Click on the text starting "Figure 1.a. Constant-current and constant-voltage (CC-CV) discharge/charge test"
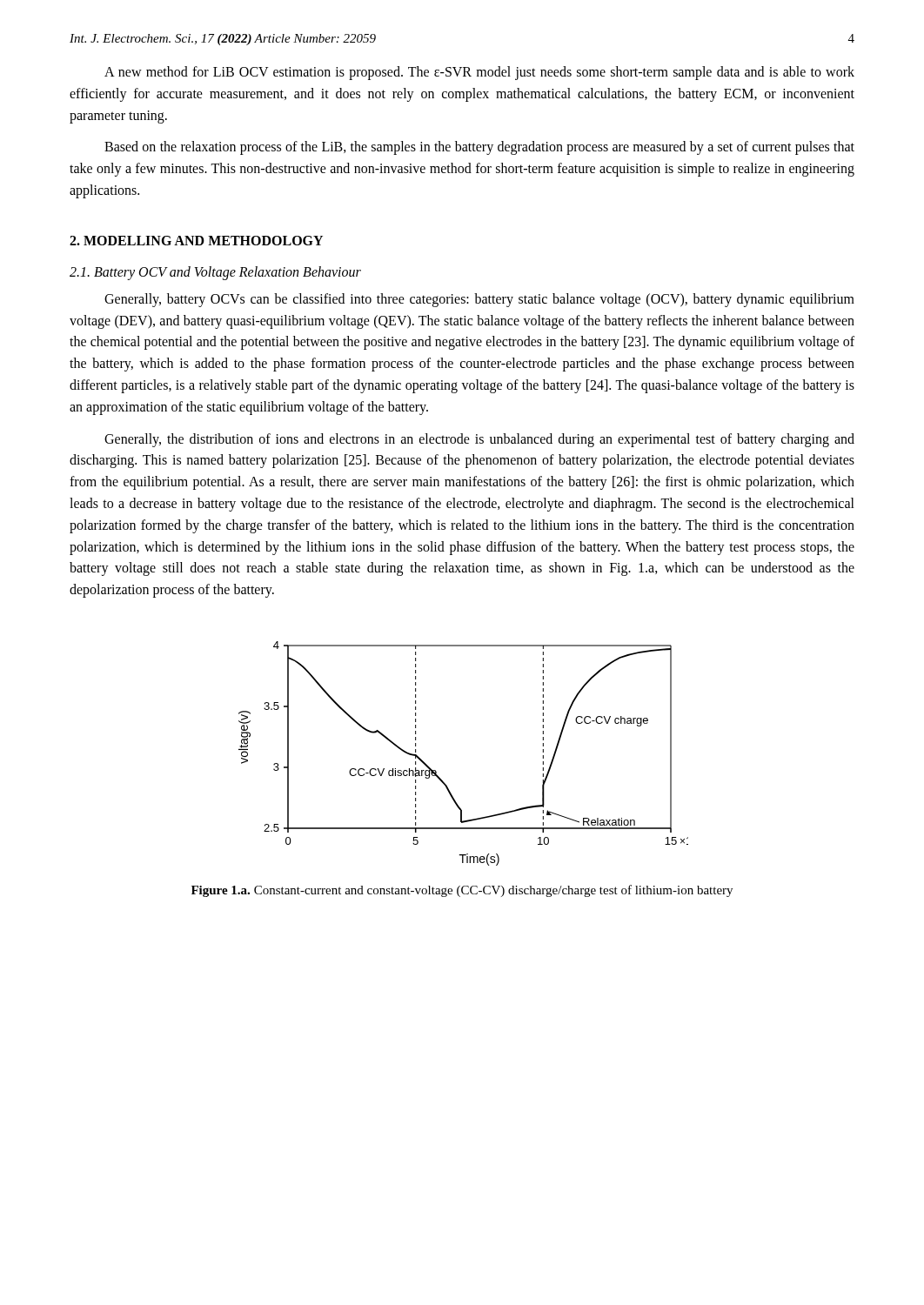The image size is (924, 1305). [x=462, y=890]
